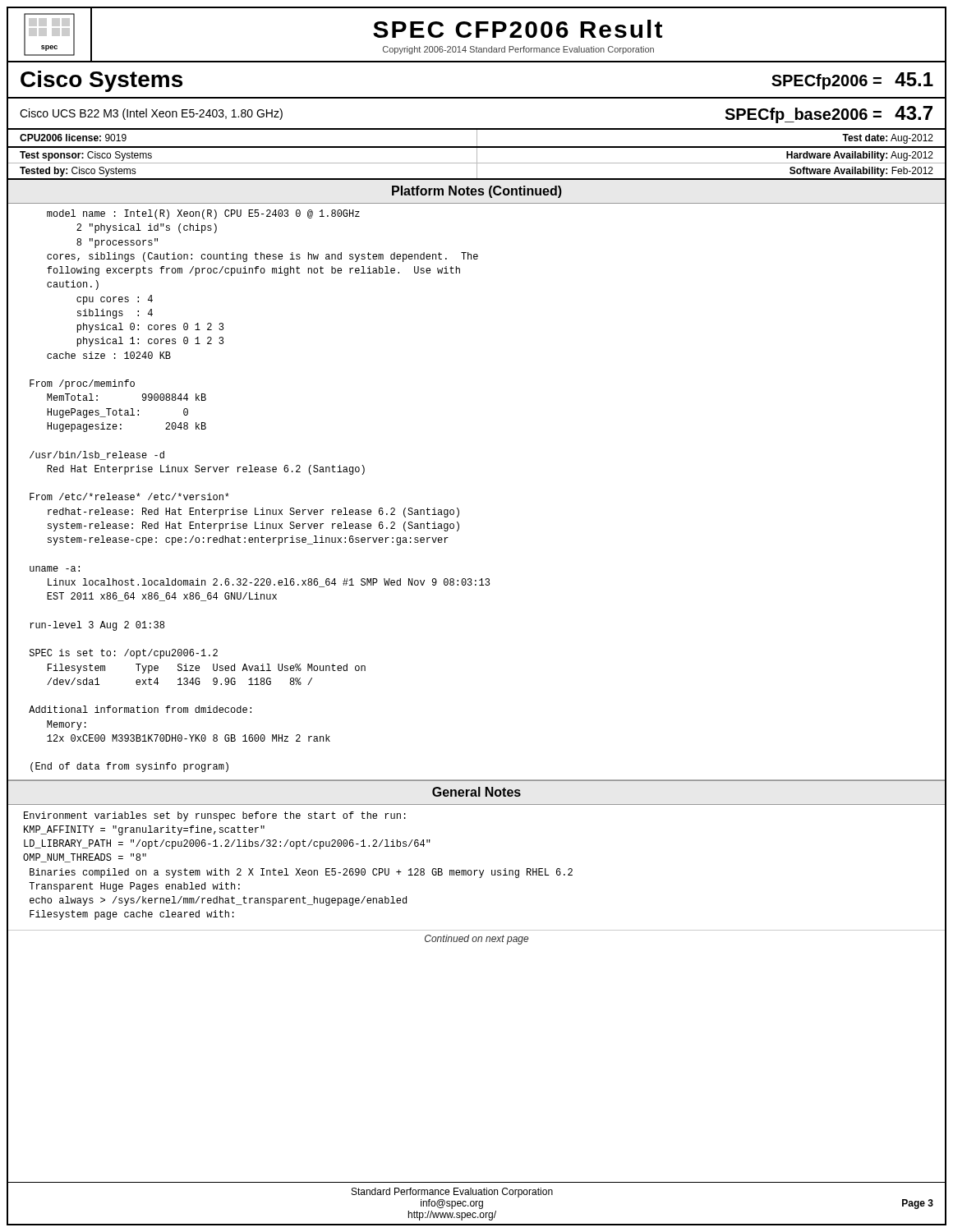Point to the text starting "Continued on next page"
Image resolution: width=953 pixels, height=1232 pixels.
tap(476, 939)
